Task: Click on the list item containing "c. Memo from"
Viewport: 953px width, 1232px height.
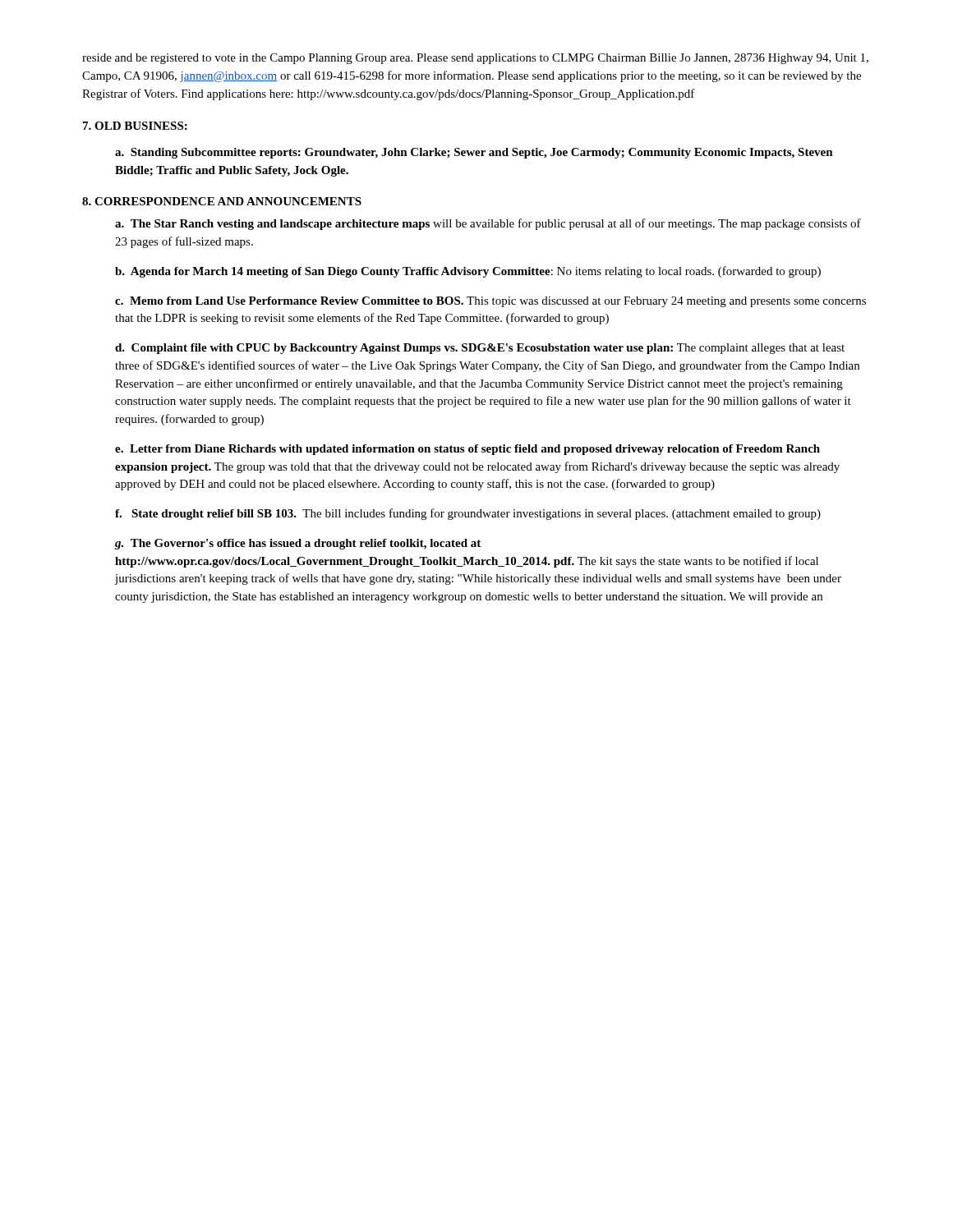Action: point(491,309)
